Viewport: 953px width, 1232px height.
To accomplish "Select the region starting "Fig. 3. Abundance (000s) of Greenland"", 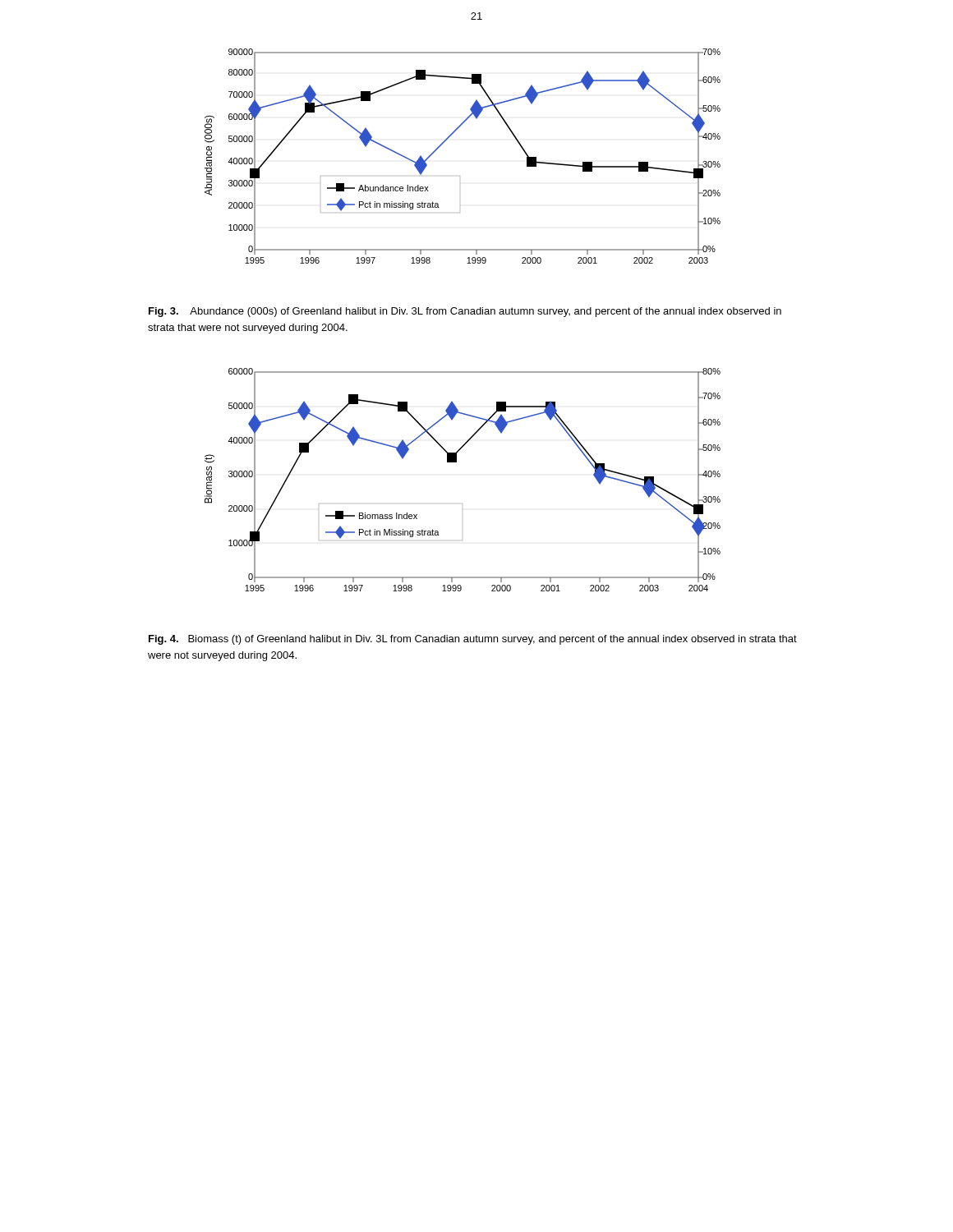I will pos(465,319).
